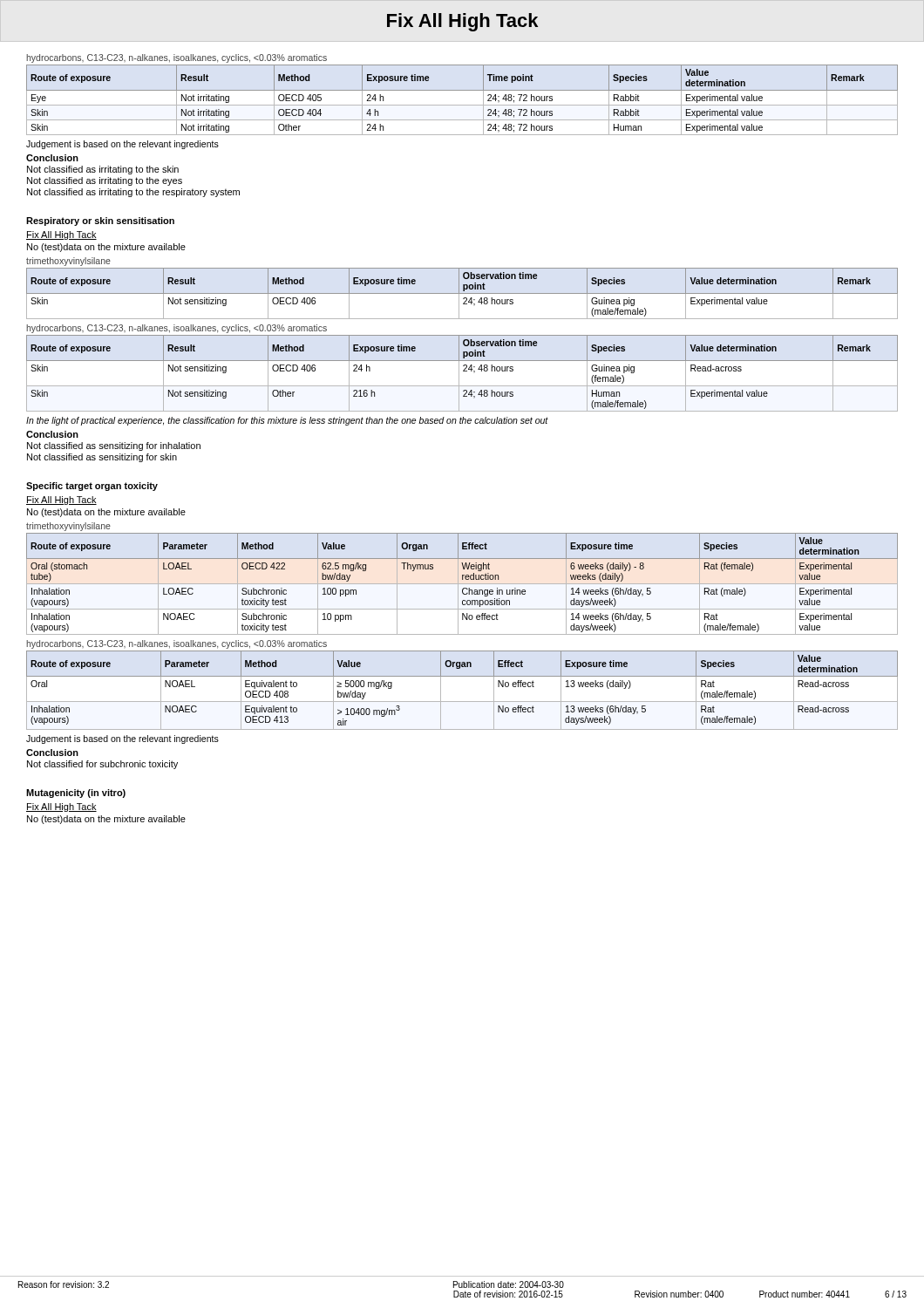Find the text block containing "In the light of practical"
Viewport: 924px width, 1308px height.
coord(287,420)
